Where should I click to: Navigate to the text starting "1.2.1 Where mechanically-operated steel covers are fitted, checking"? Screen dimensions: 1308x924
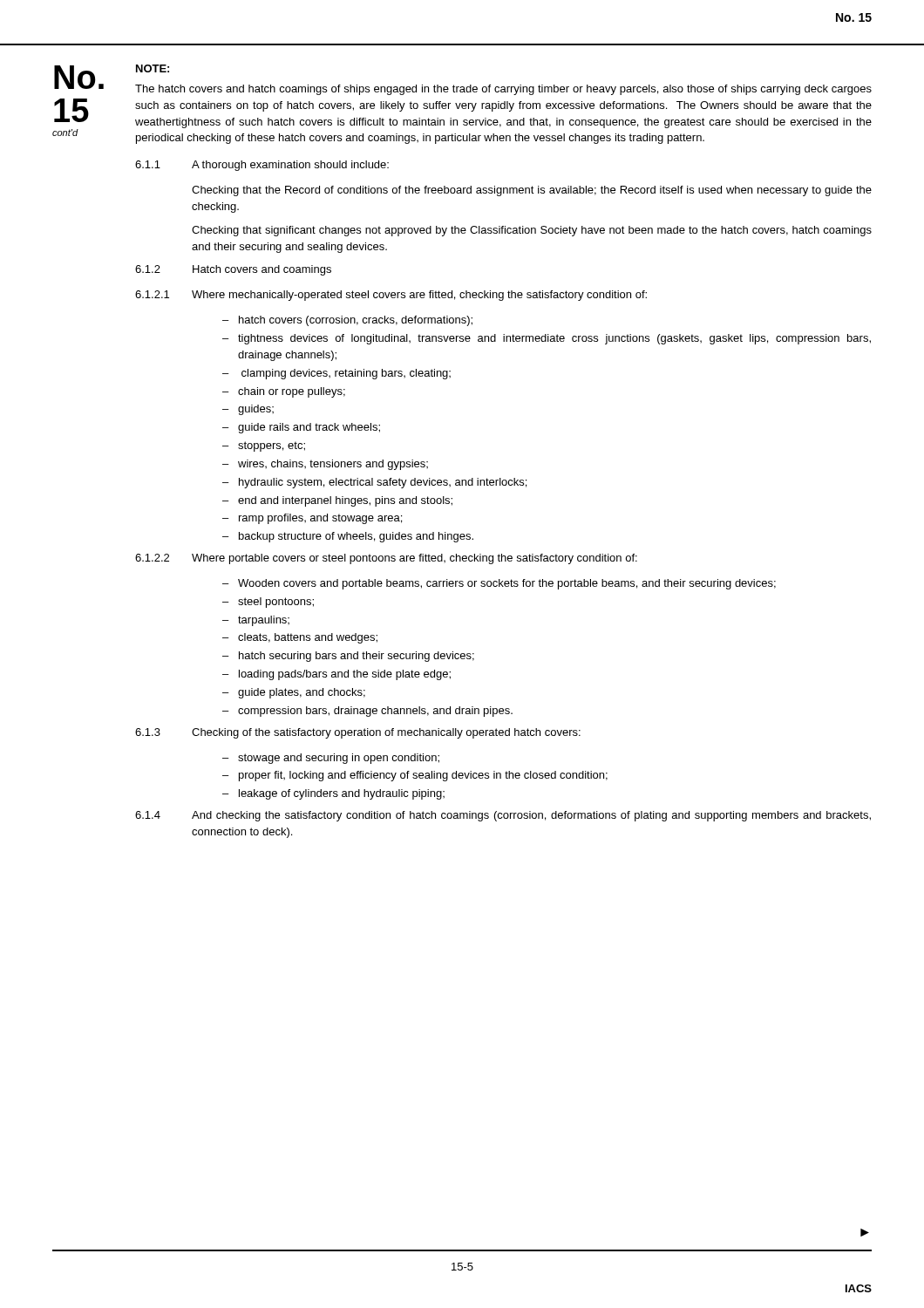[x=503, y=295]
